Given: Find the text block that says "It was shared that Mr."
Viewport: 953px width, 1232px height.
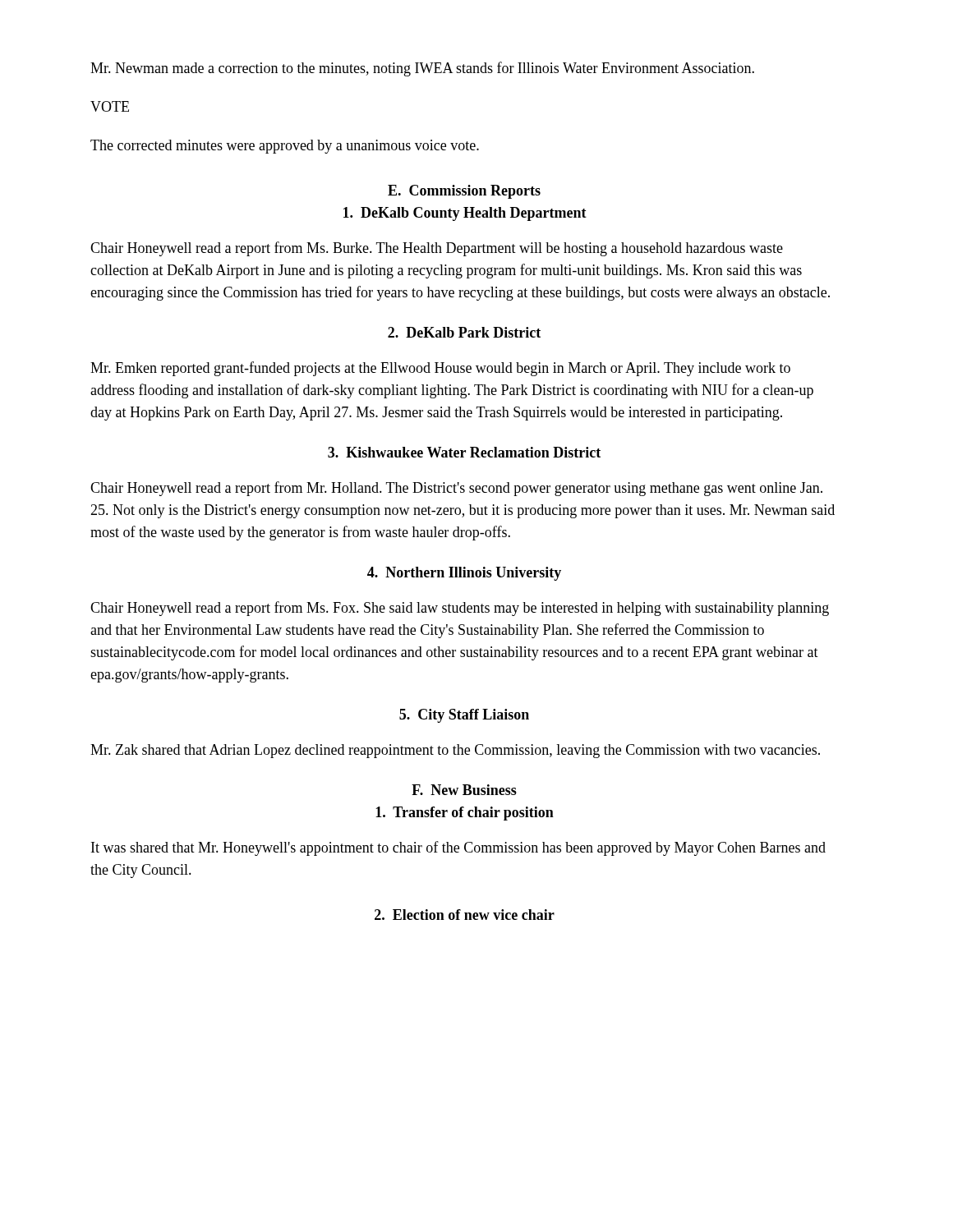Looking at the screenshot, I should pyautogui.click(x=458, y=859).
